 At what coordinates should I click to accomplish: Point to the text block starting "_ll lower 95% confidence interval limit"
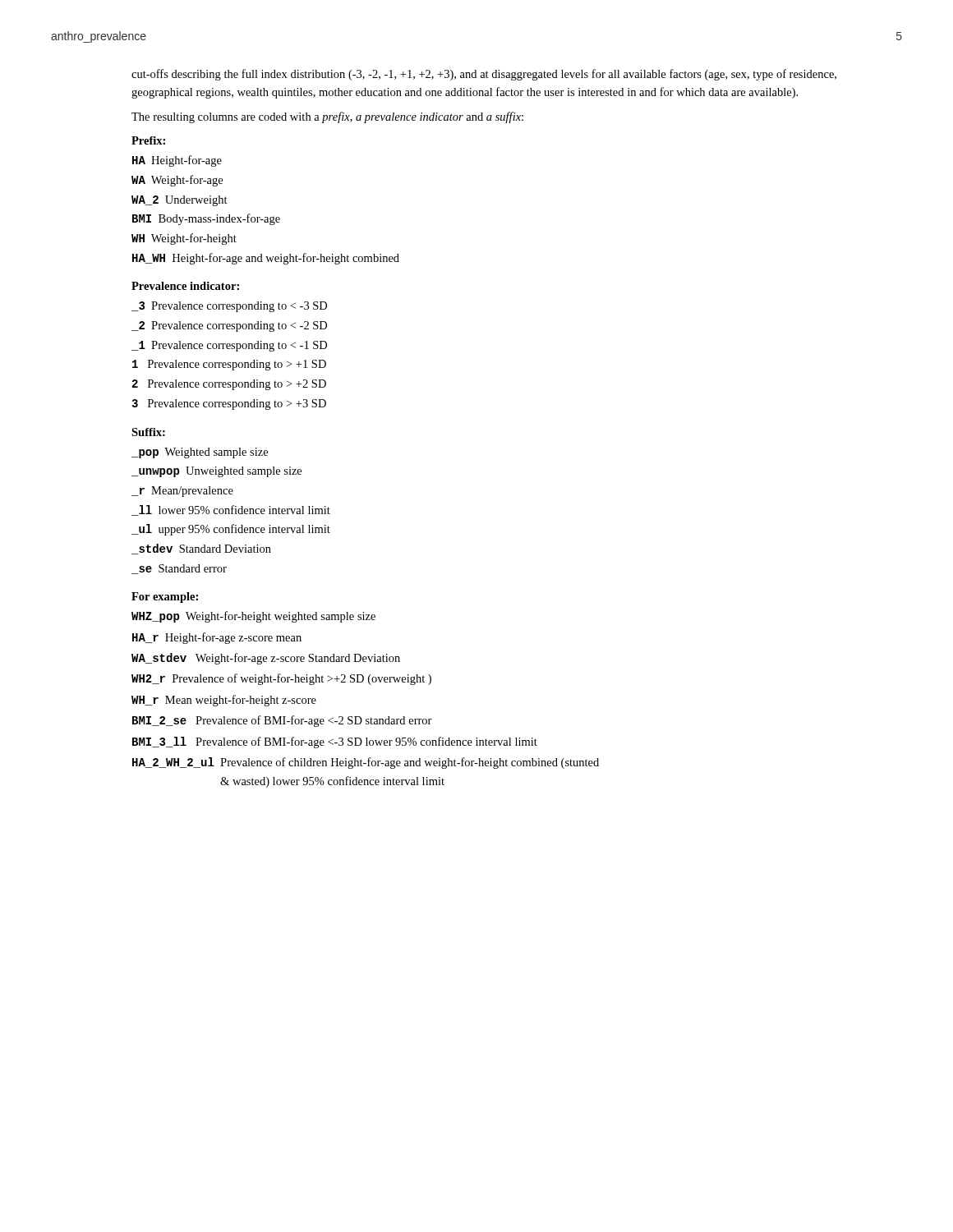coord(231,510)
